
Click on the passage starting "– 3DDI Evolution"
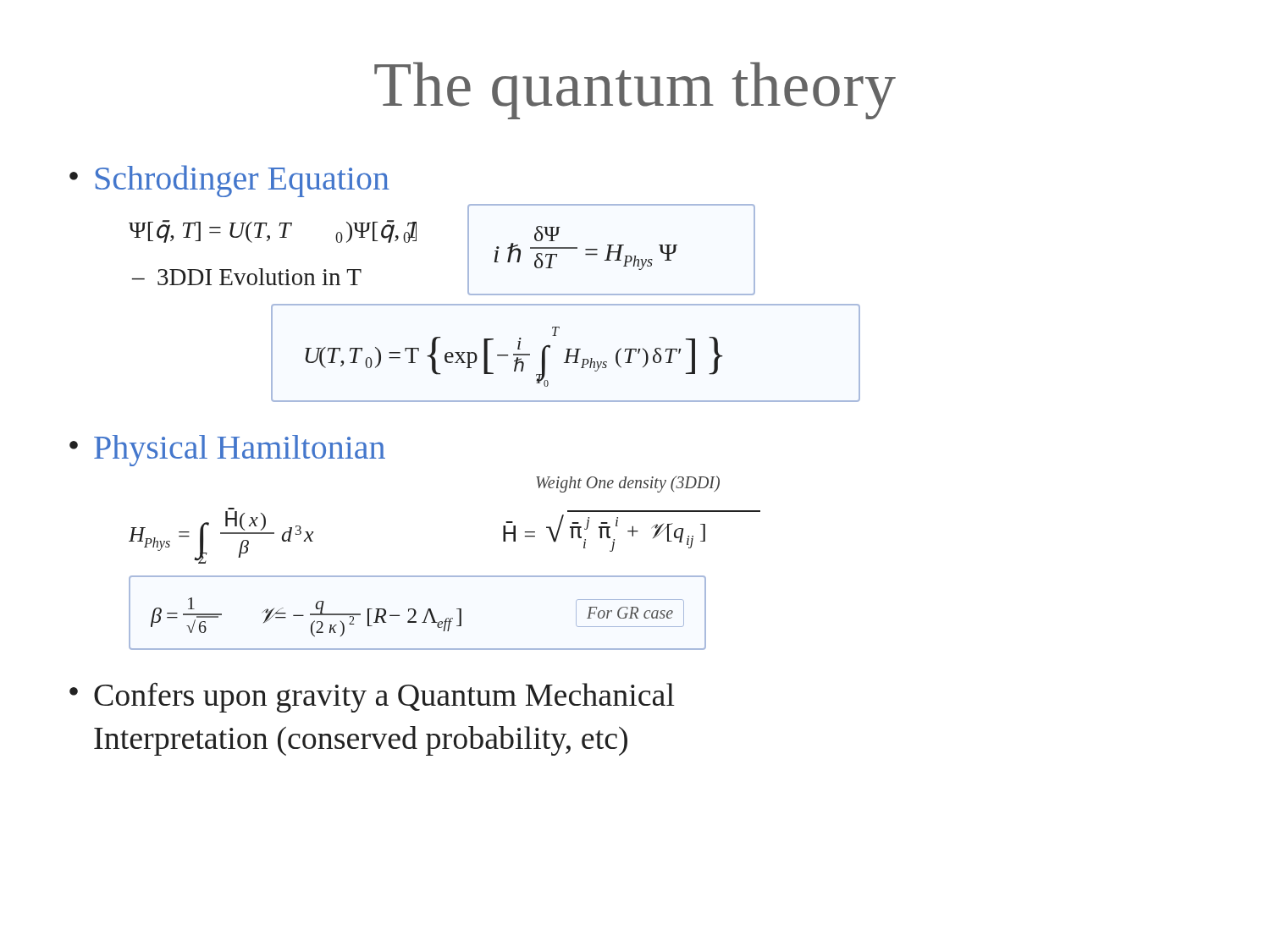pos(247,277)
